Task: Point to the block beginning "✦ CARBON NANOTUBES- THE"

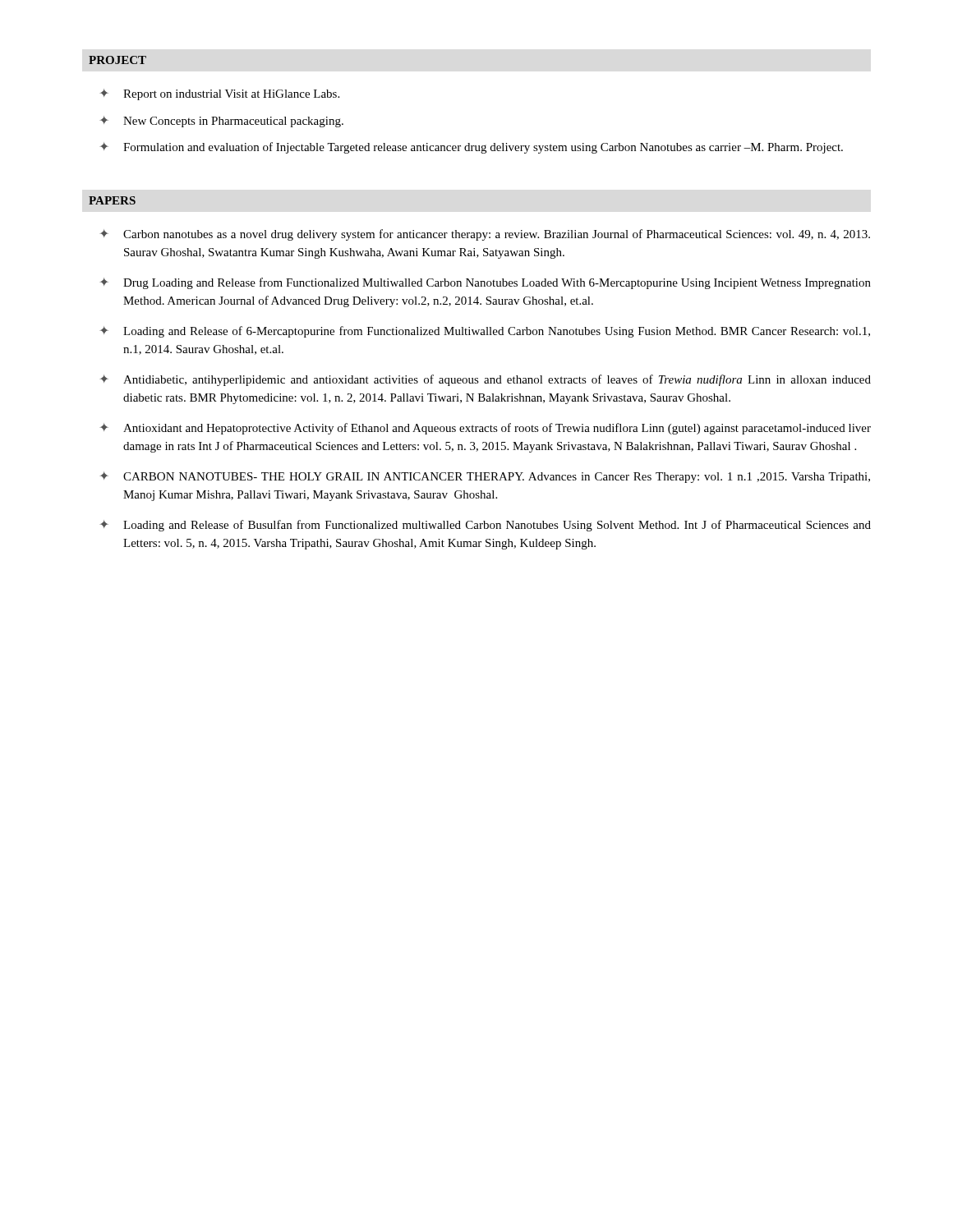Action: click(485, 485)
